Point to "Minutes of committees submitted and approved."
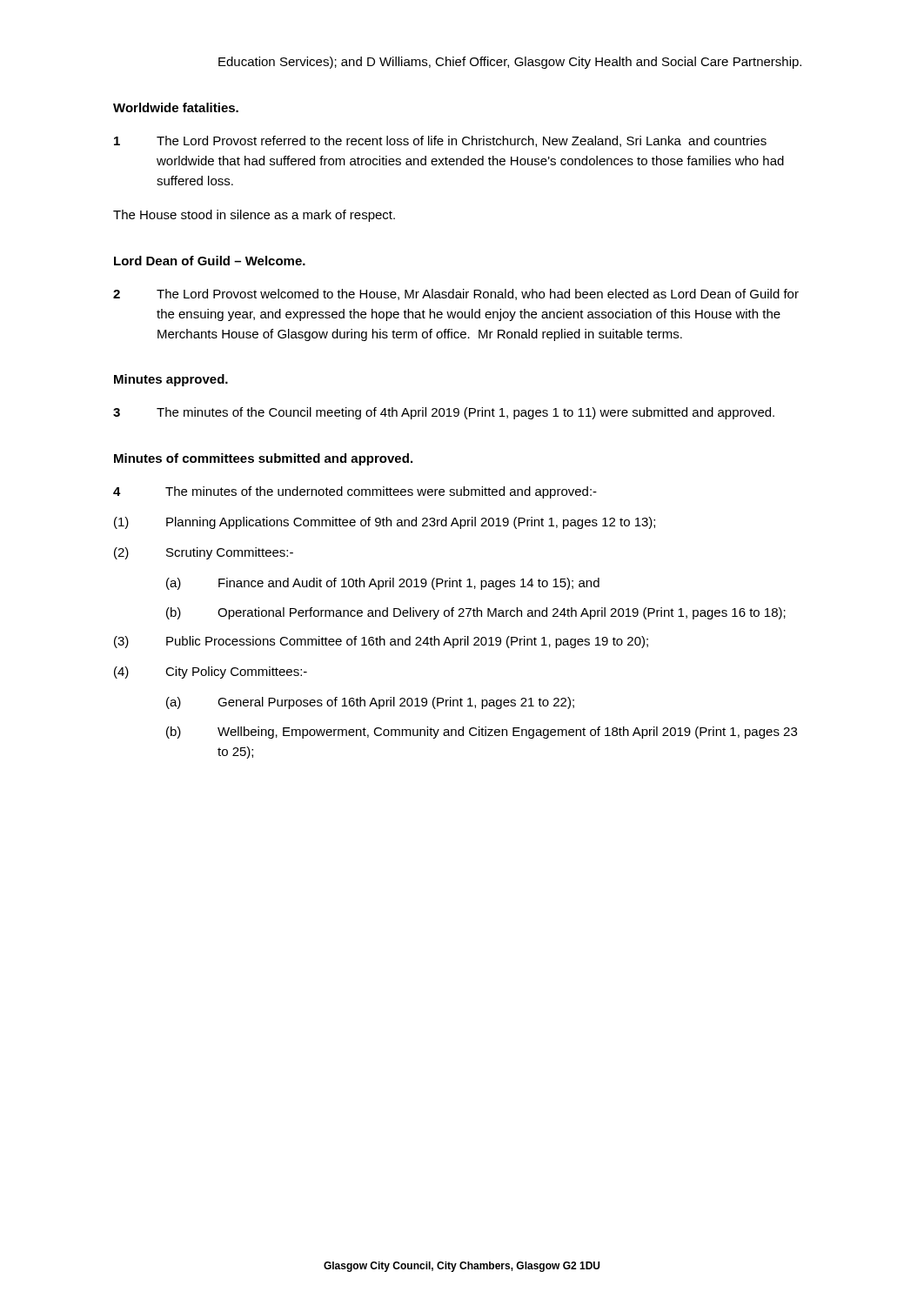This screenshot has width=924, height=1305. (263, 458)
